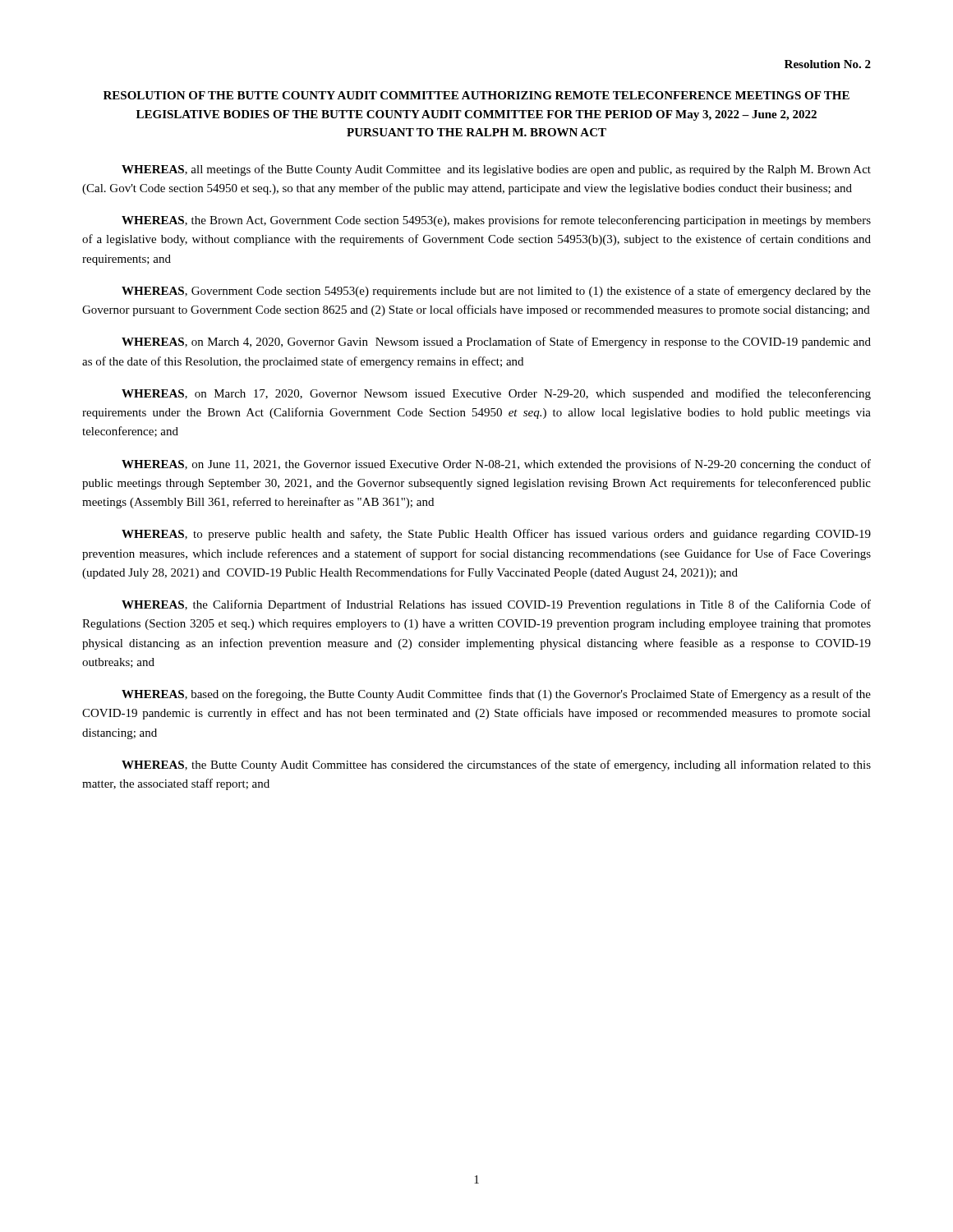Where is the passage that starts "WHEREAS, on June 11, 2021,"?
The width and height of the screenshot is (953, 1232).
476,482
